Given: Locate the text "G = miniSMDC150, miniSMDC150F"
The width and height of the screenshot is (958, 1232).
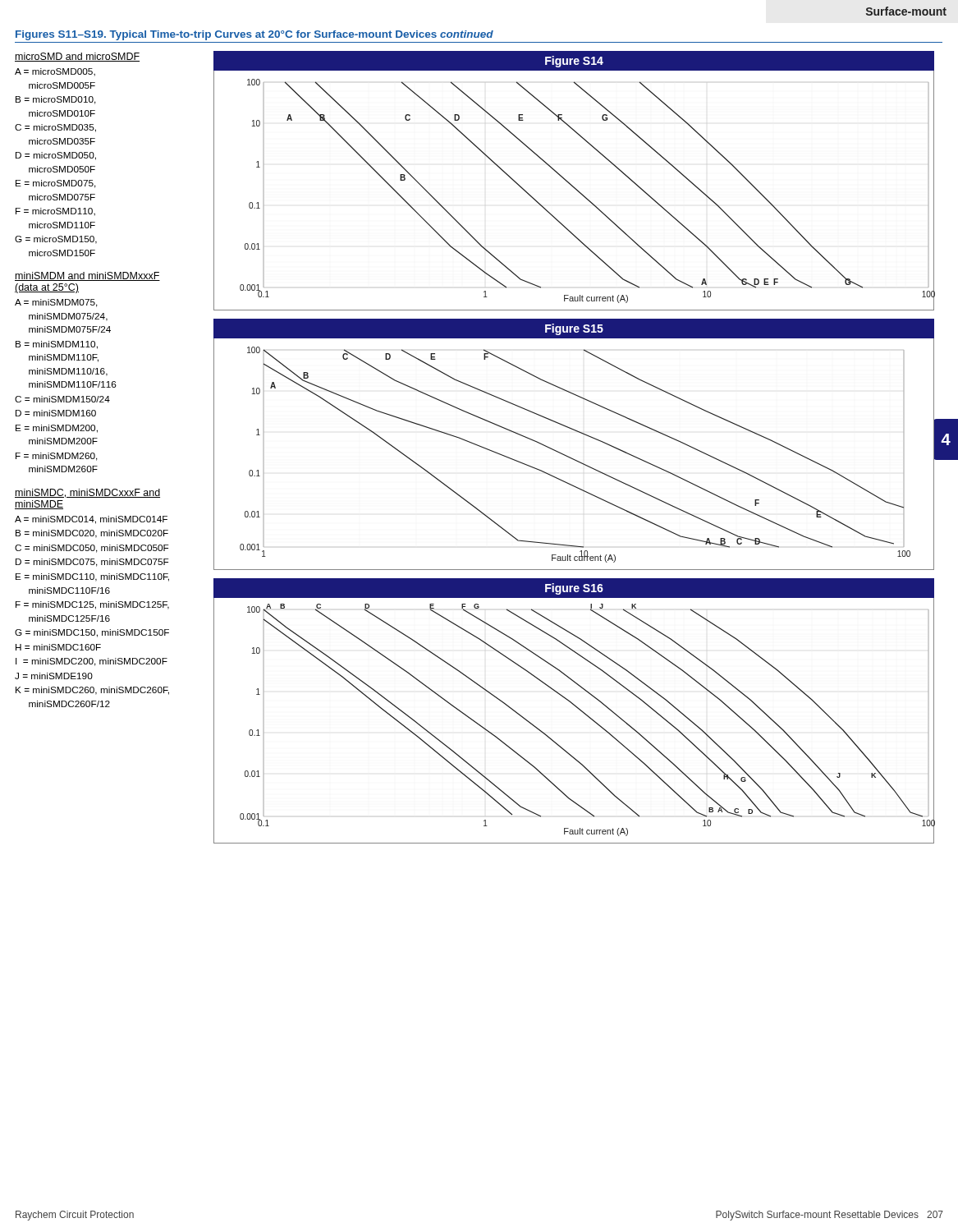Looking at the screenshot, I should pos(92,632).
